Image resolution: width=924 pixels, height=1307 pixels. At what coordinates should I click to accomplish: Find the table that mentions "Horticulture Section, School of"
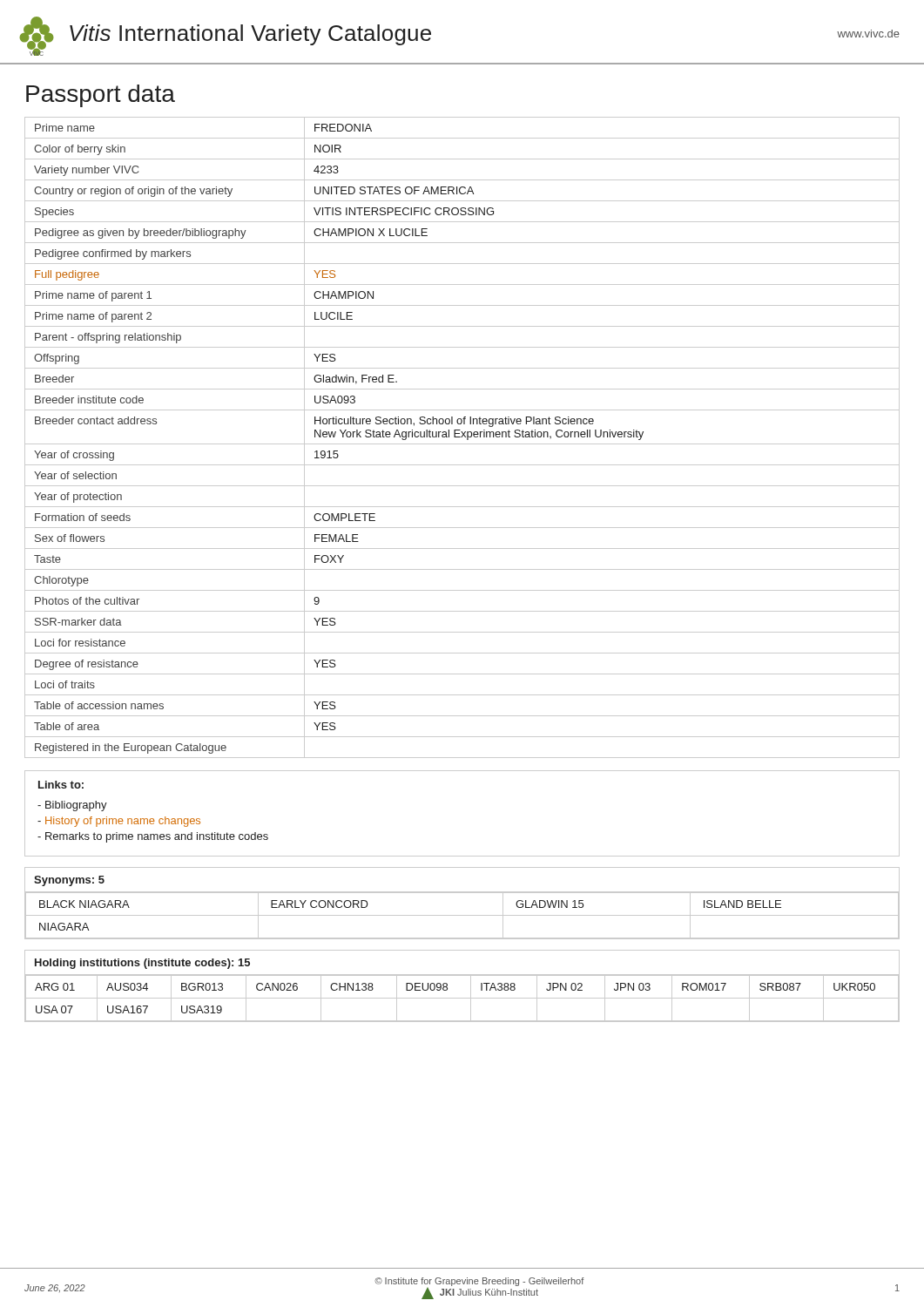pyautogui.click(x=462, y=437)
